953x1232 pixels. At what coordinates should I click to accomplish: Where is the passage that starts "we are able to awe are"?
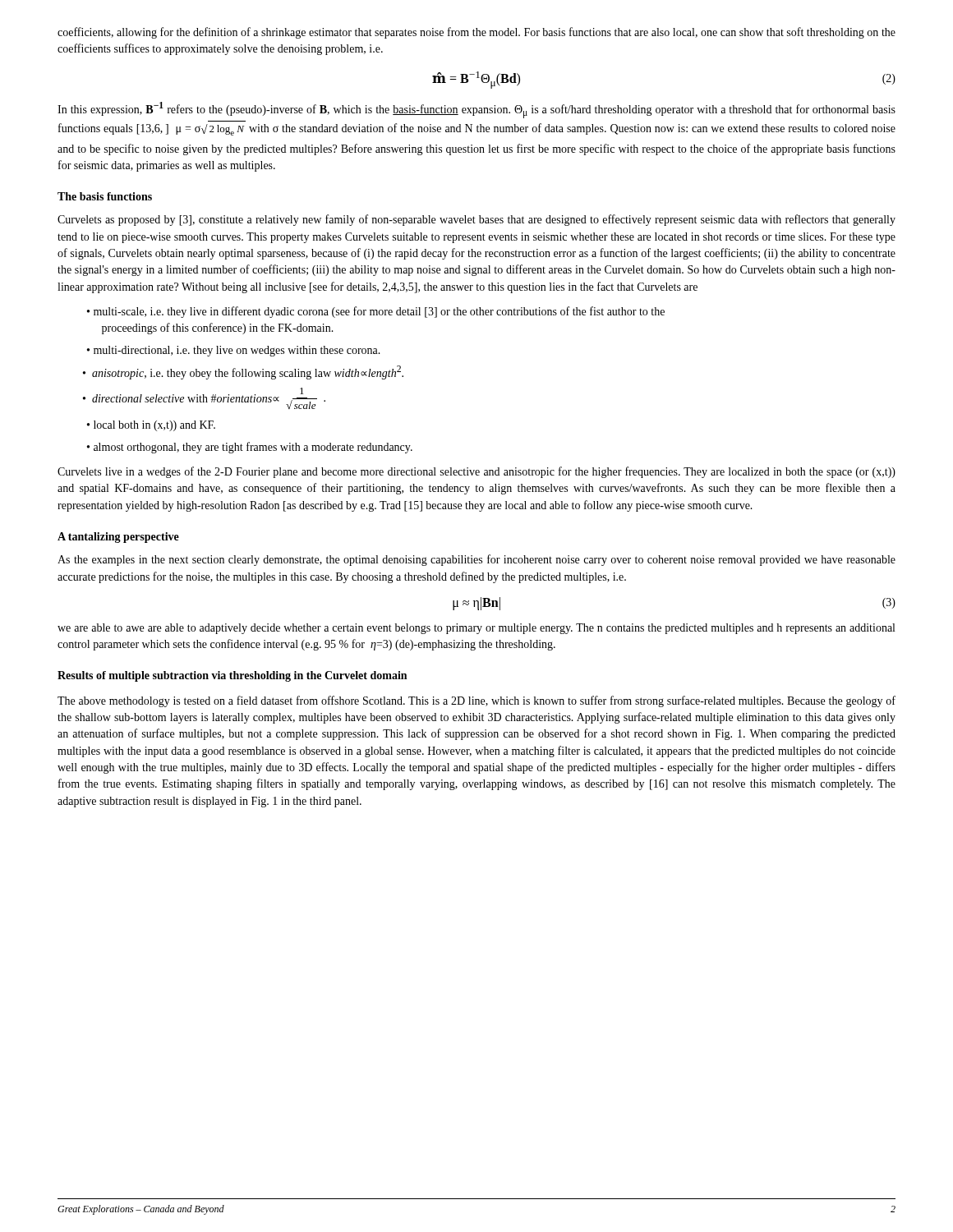pyautogui.click(x=476, y=637)
